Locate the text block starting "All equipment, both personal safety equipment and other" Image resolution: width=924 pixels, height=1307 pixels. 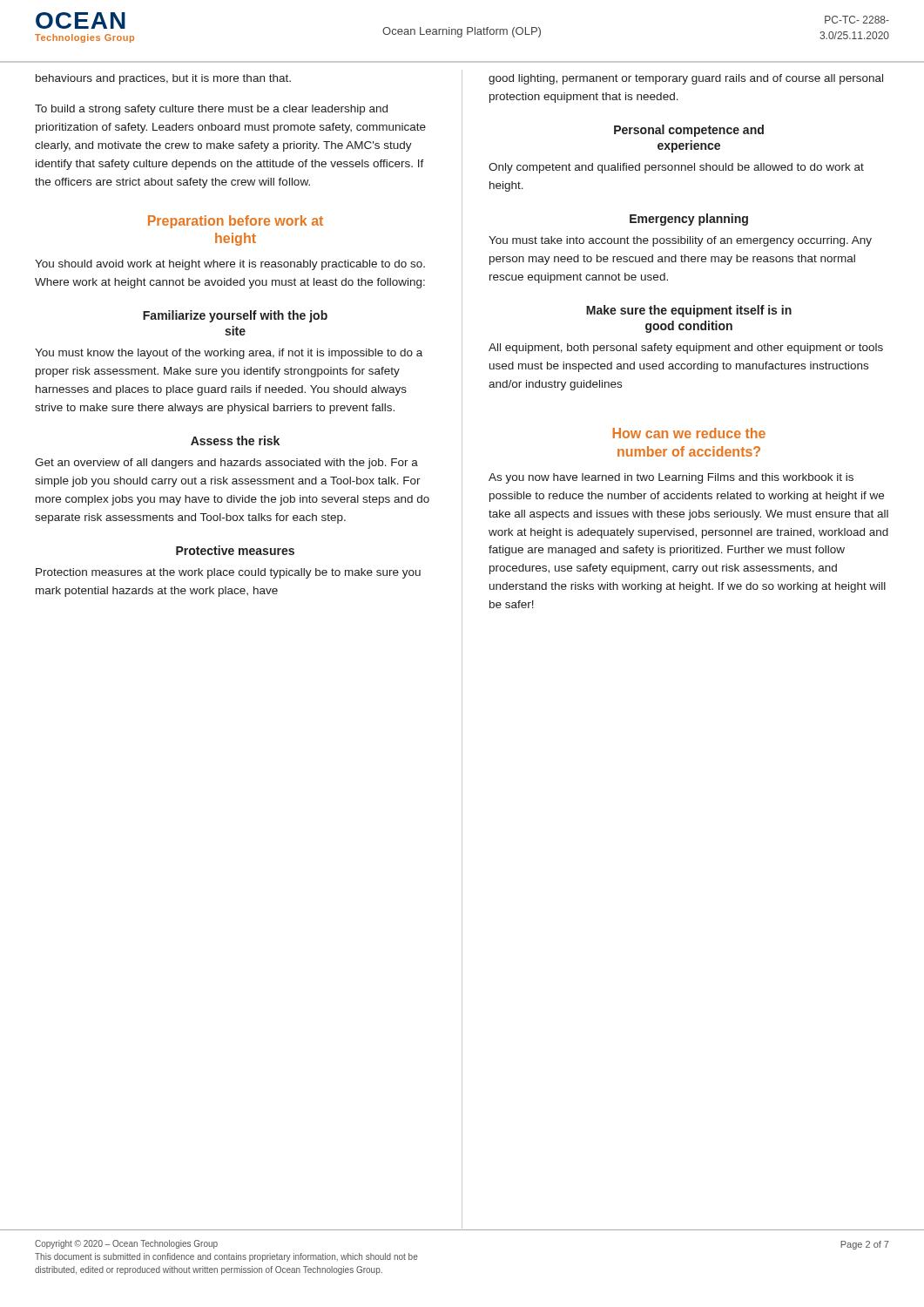(x=686, y=366)
